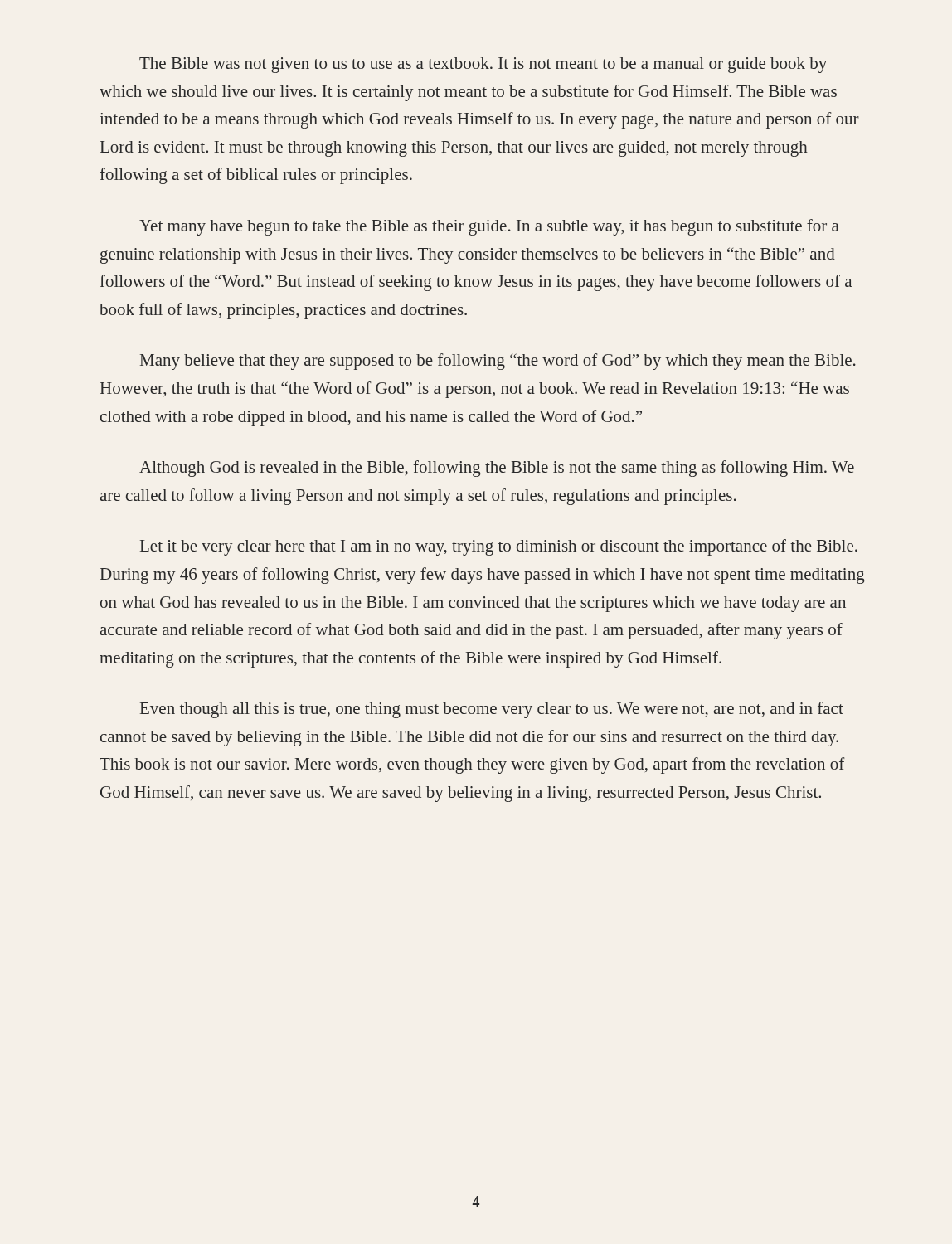Where is the passage that starts "Although God is revealed in"?

477,481
